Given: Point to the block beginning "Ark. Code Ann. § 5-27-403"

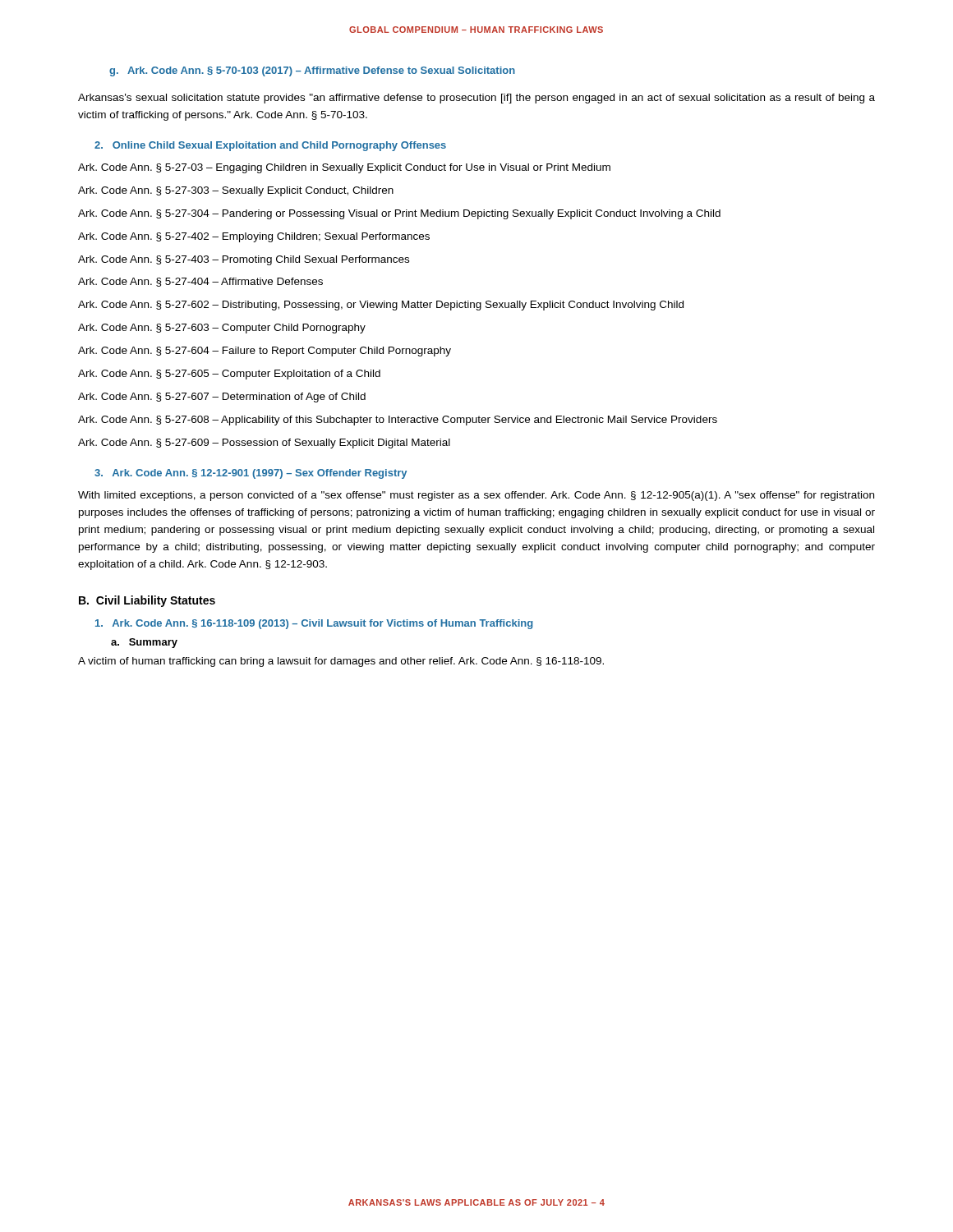Looking at the screenshot, I should (x=244, y=259).
